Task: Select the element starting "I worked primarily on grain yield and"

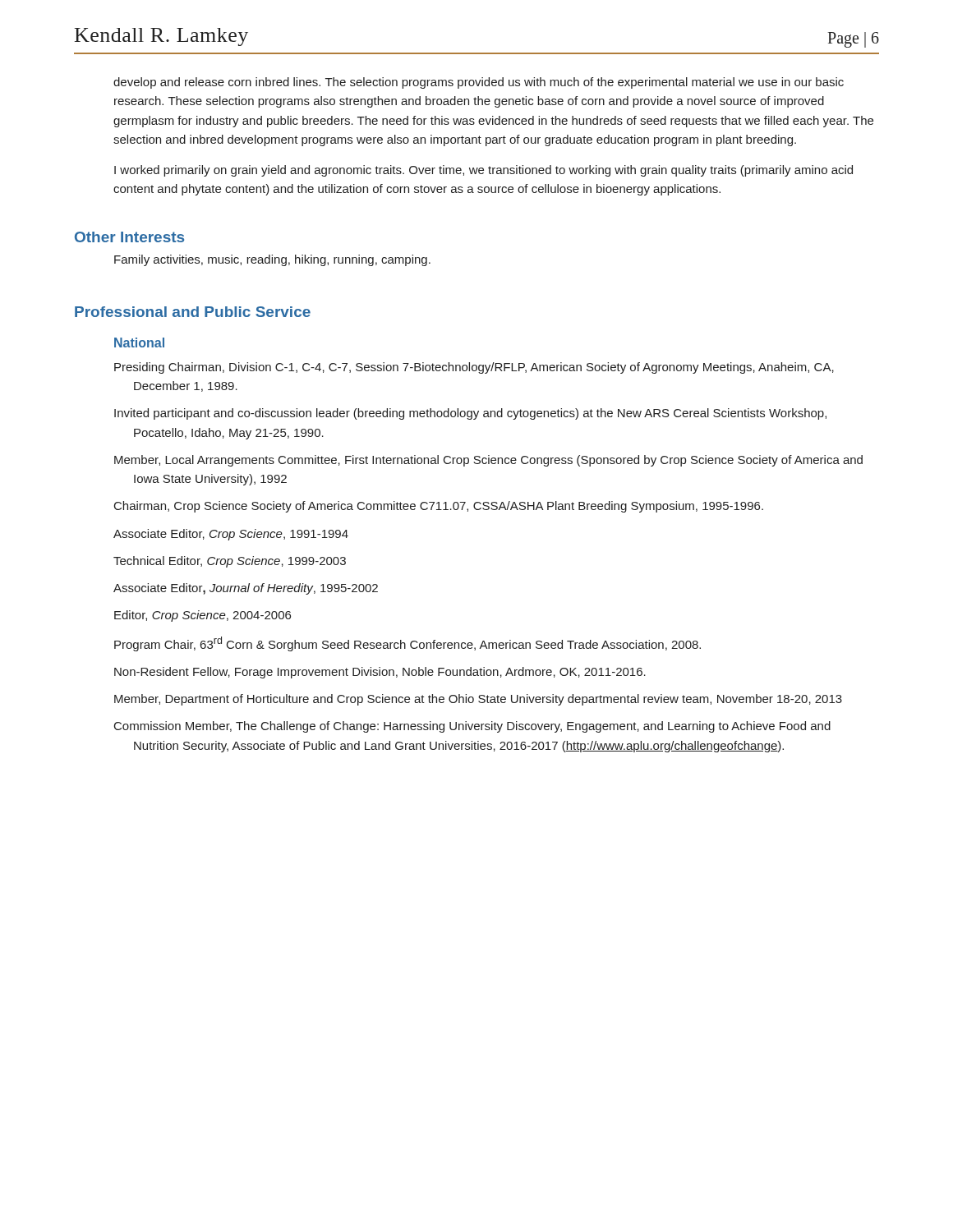Action: coord(484,179)
